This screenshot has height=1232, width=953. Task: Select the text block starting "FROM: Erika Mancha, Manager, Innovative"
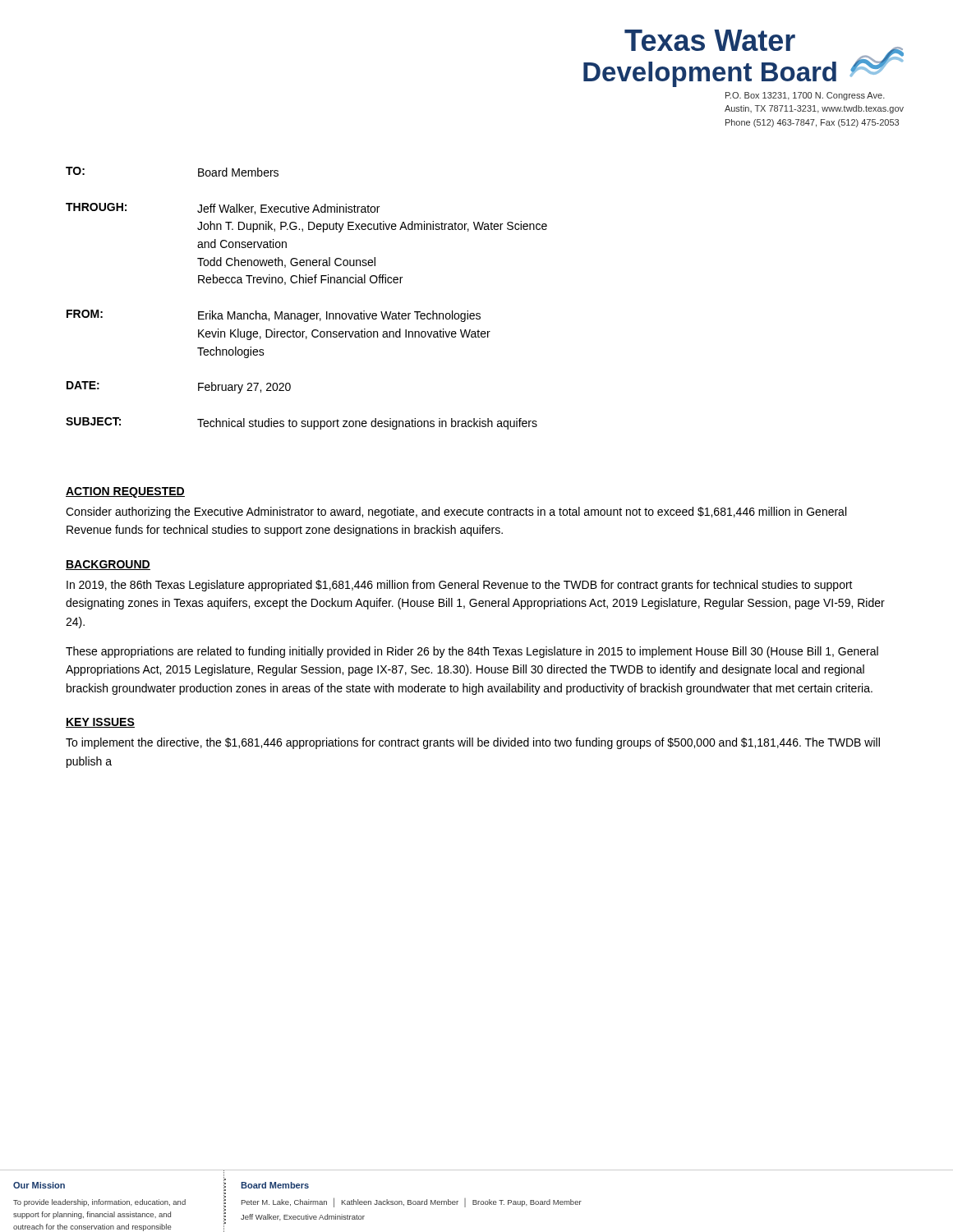tap(476, 334)
